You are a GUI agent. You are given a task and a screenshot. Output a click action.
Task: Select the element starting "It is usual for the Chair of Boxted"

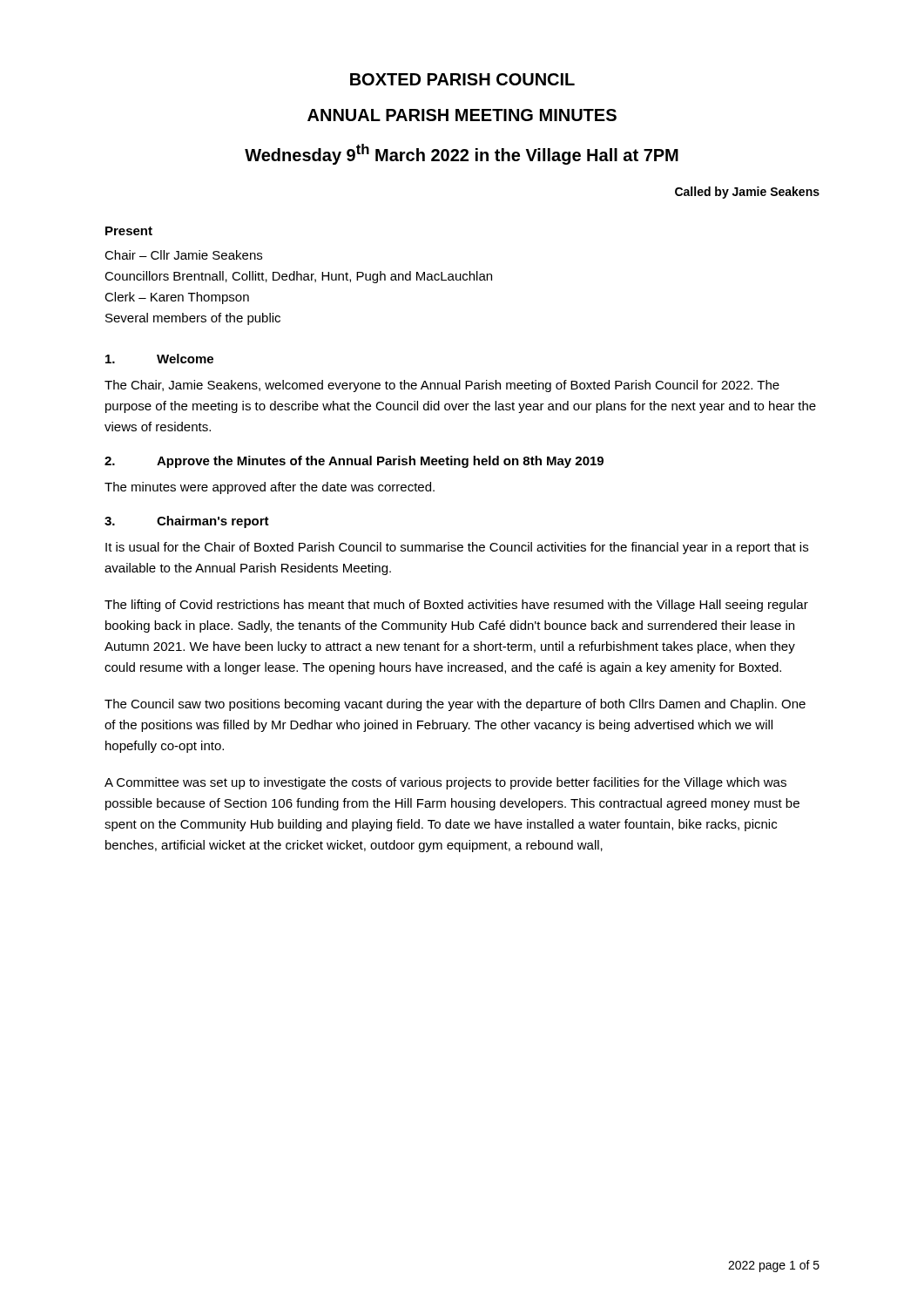[x=457, y=557]
